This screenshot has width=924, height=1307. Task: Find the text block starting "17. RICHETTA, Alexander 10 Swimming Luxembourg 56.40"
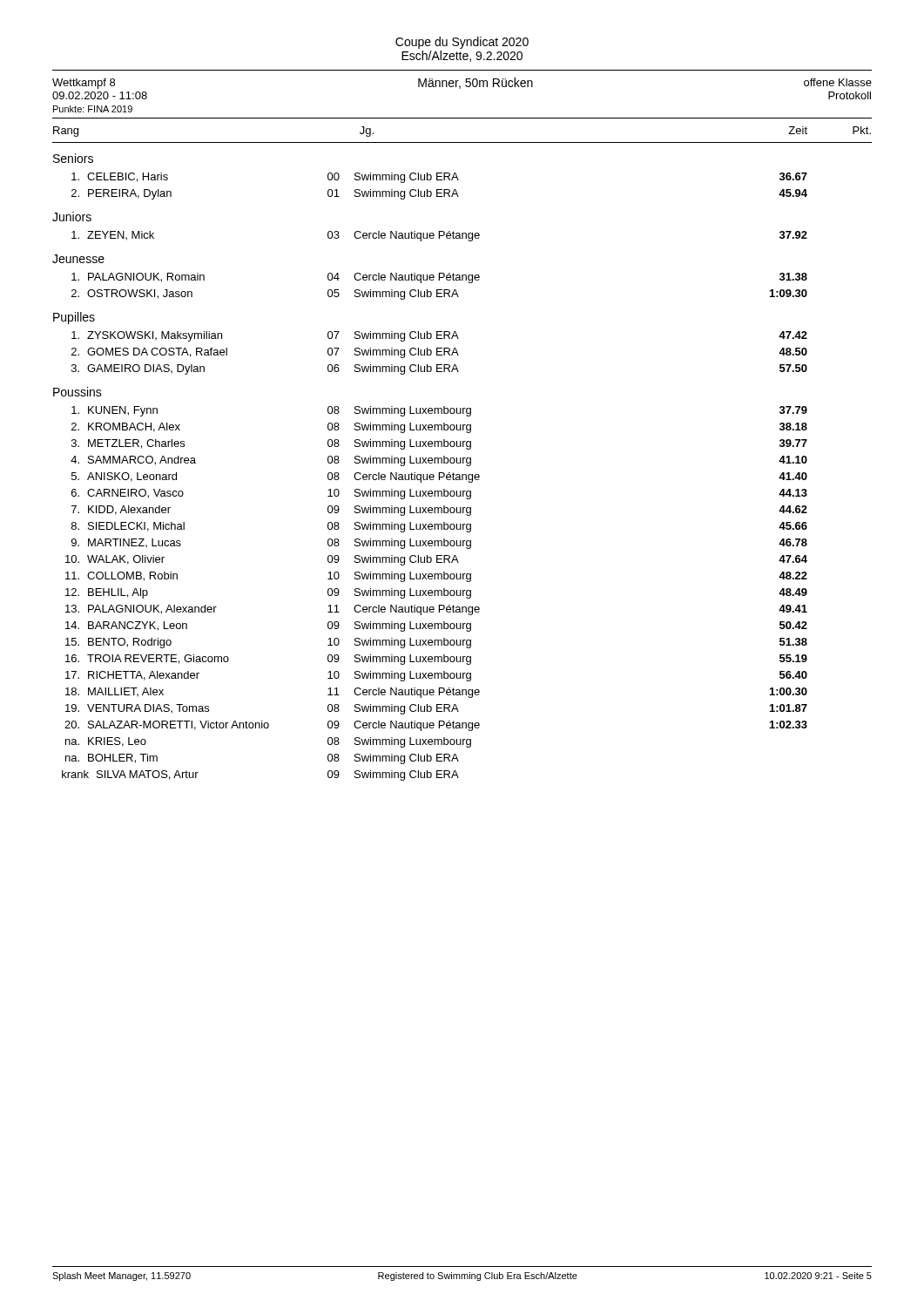462,675
